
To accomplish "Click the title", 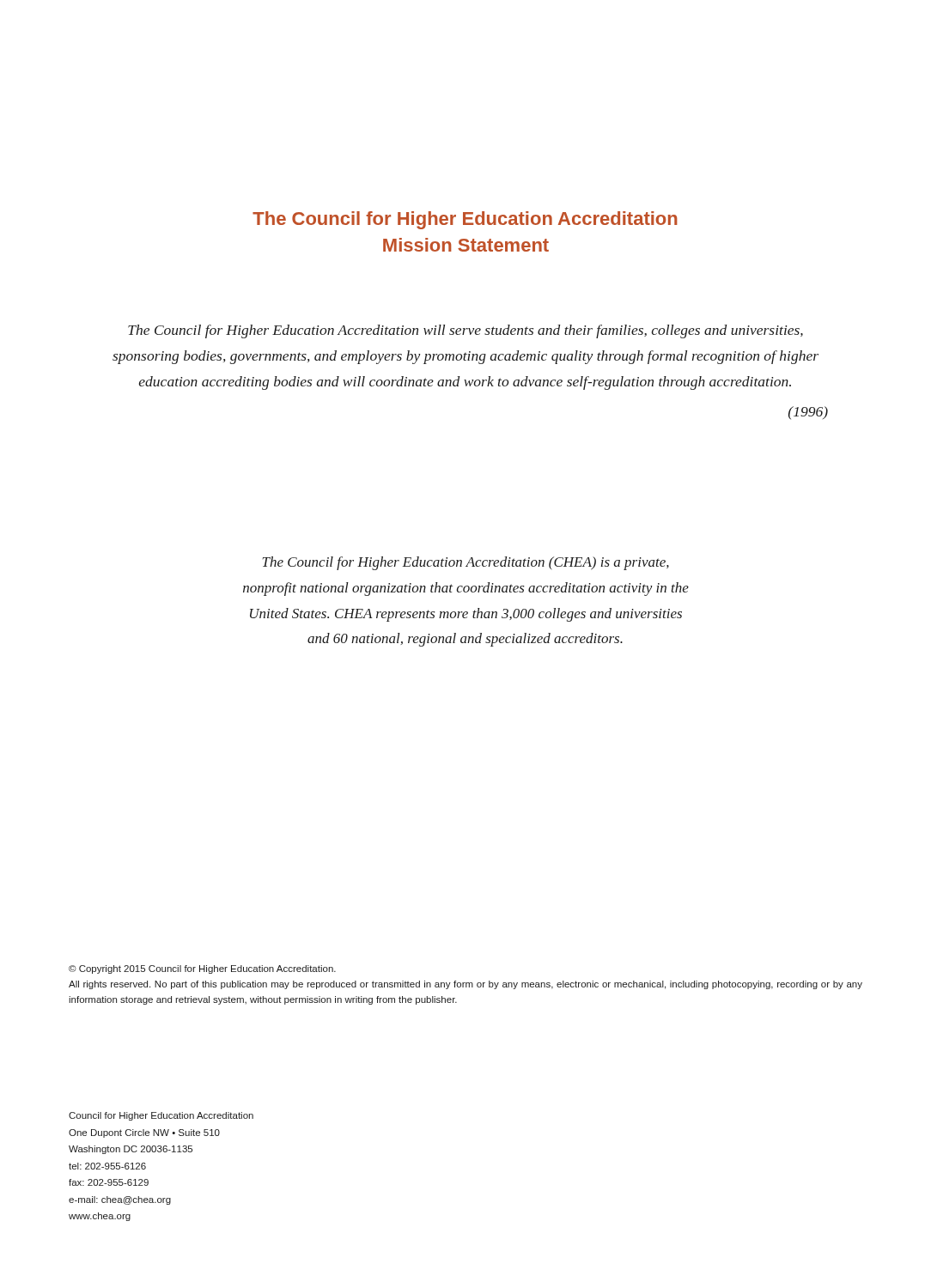I will tap(466, 233).
